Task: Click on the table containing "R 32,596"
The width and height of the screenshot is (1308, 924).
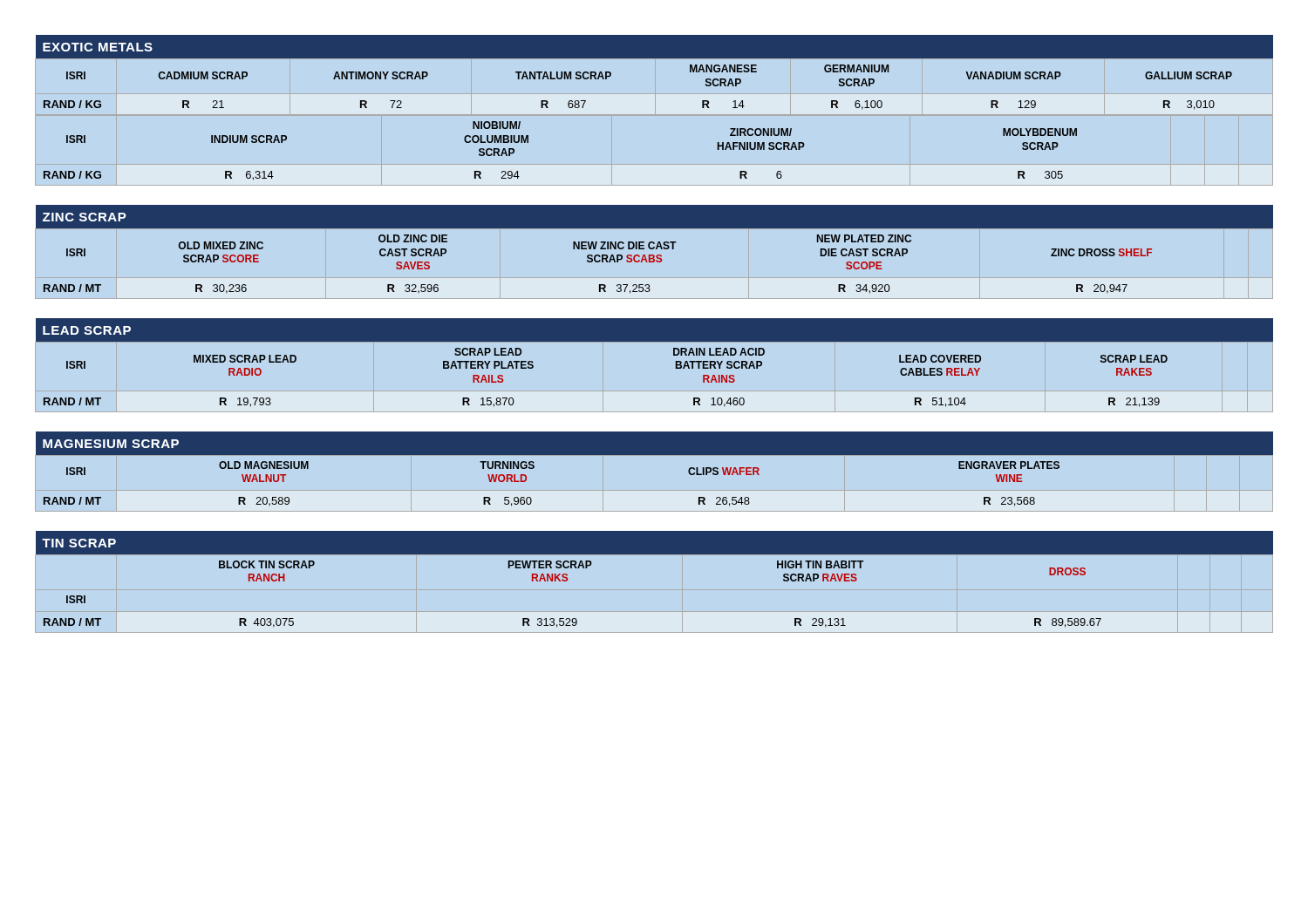Action: (x=654, y=252)
